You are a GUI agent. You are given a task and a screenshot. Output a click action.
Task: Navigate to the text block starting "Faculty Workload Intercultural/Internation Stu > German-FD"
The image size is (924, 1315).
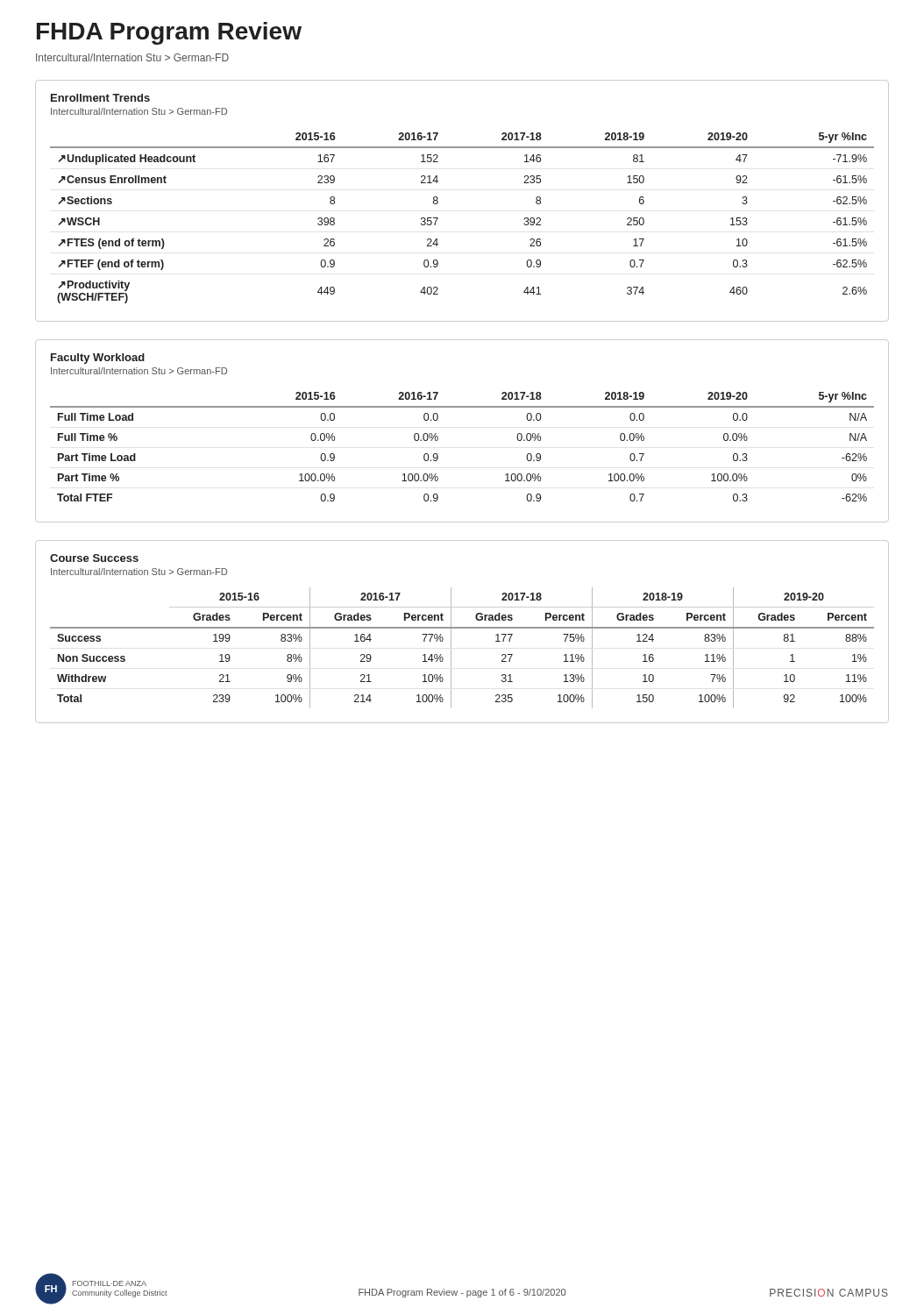pos(139,363)
